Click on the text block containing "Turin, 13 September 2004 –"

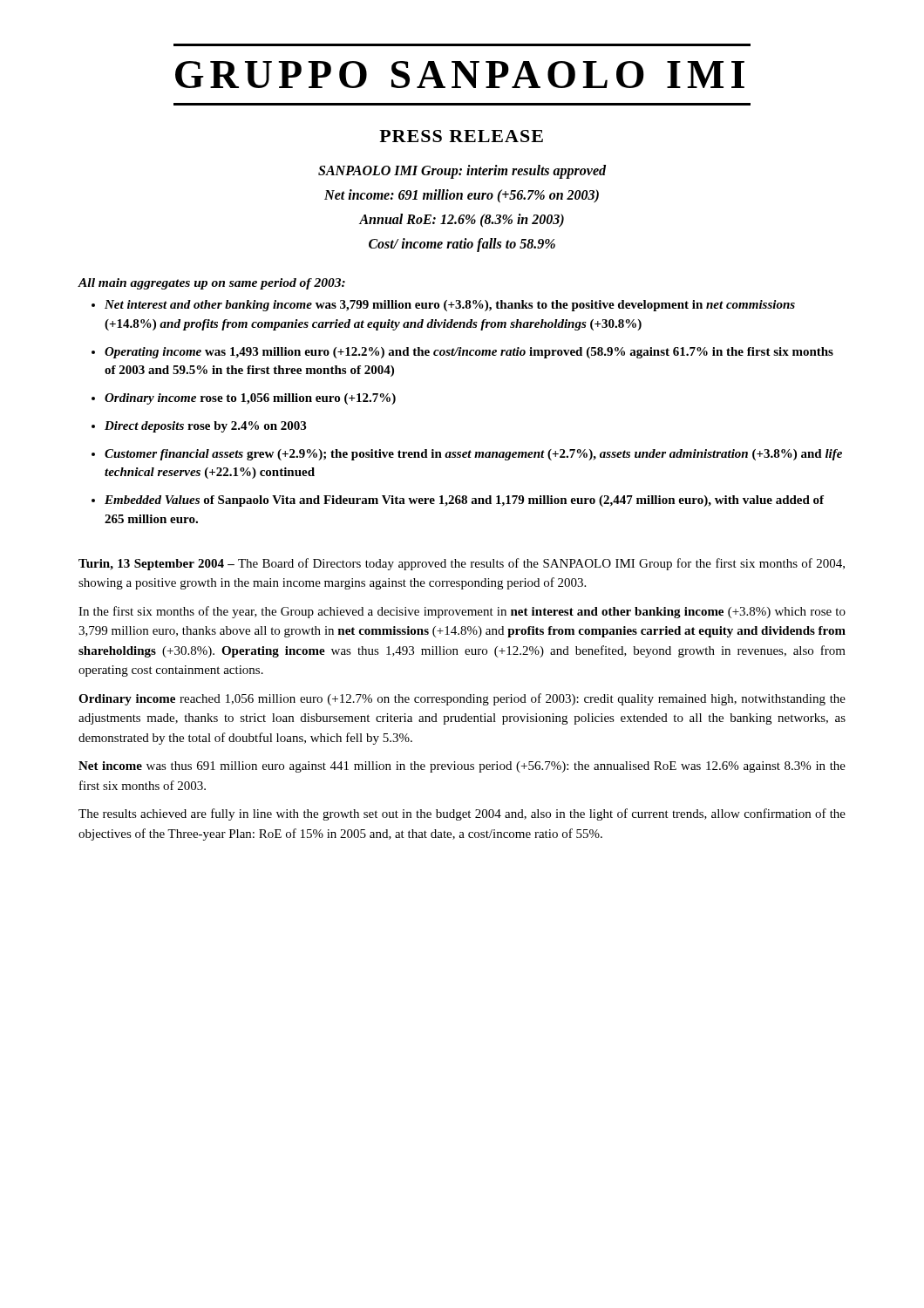coord(462,573)
